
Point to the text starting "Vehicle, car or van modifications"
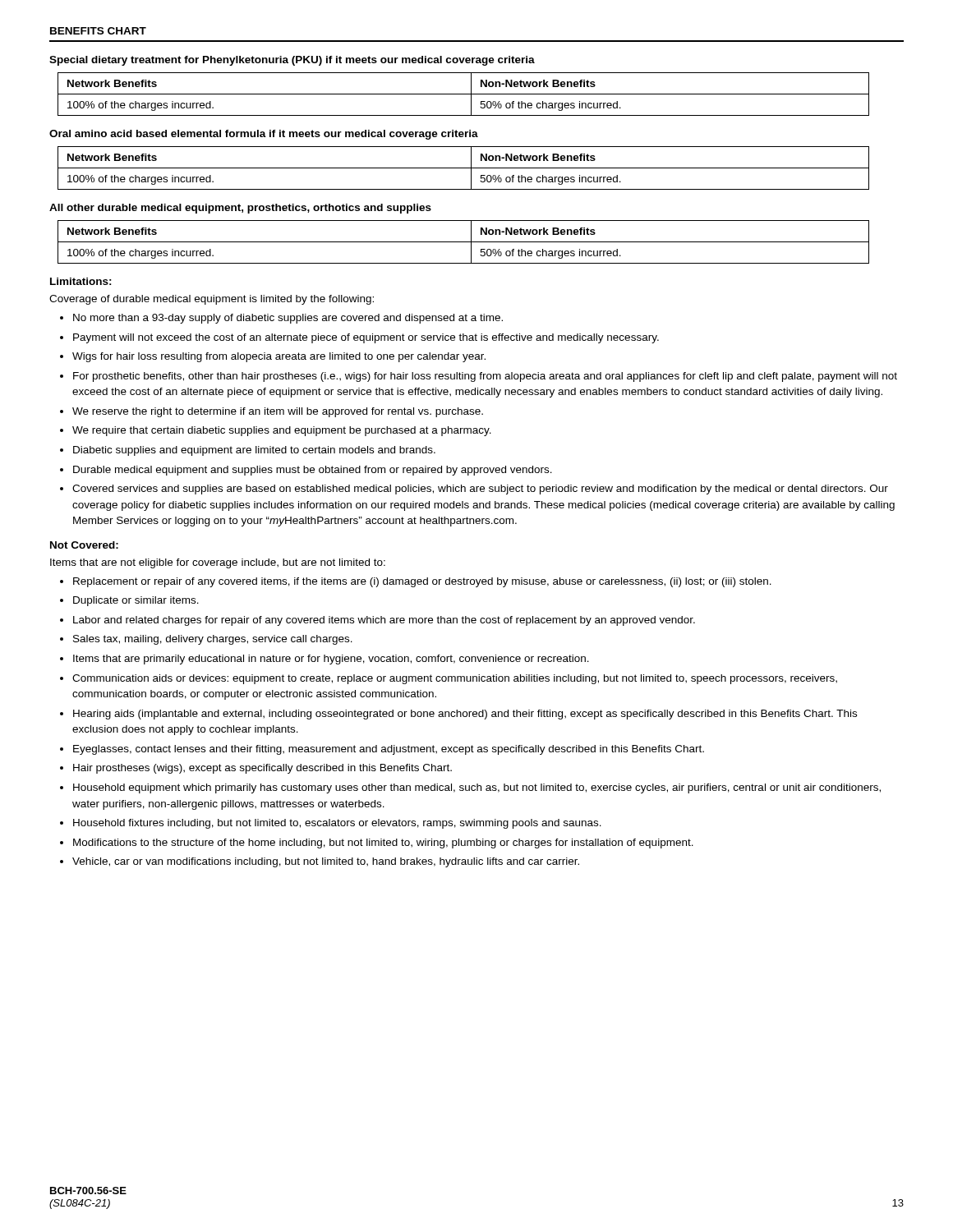pos(326,861)
